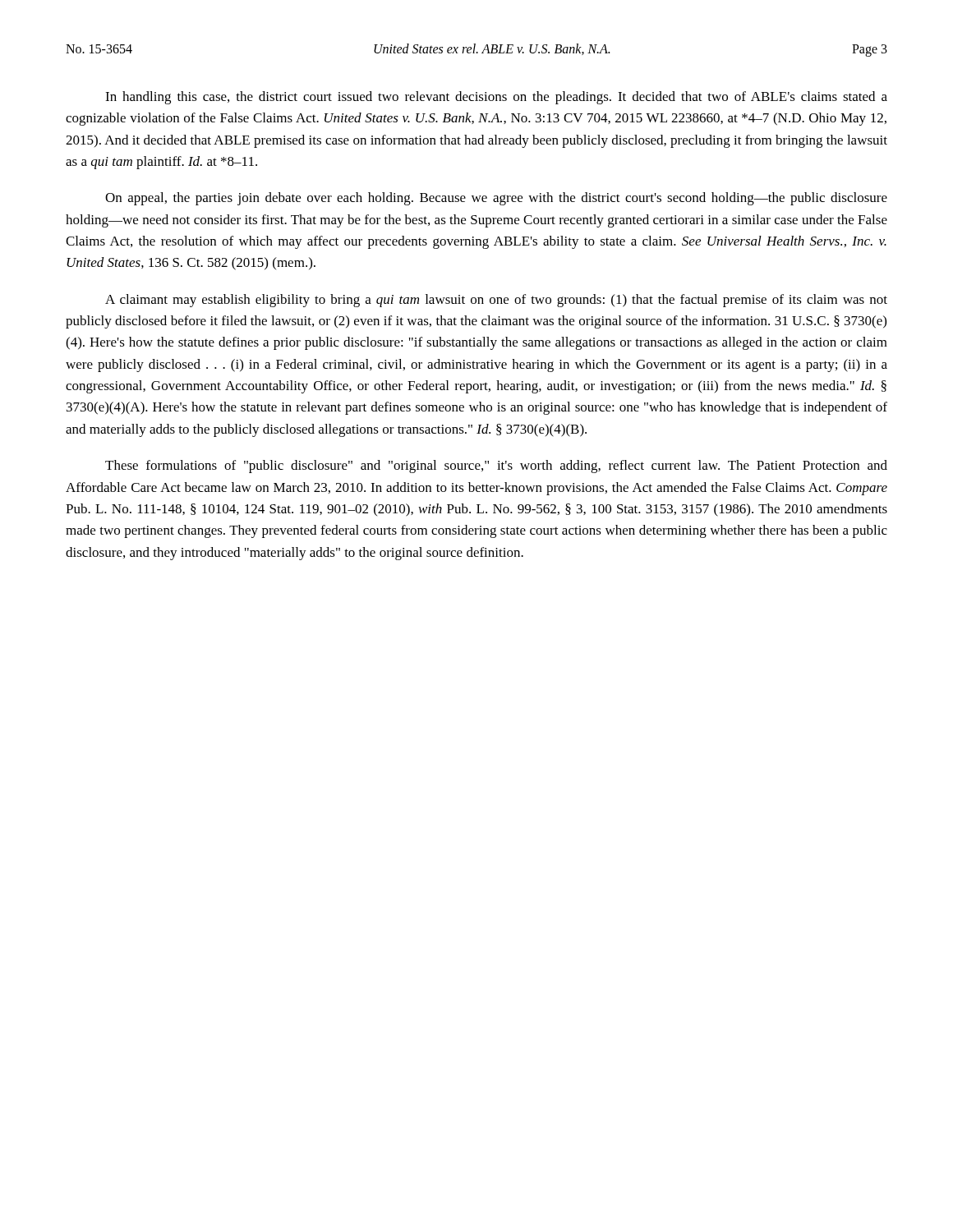Find the text starting "A claimant may"
The image size is (953, 1232).
click(x=476, y=364)
